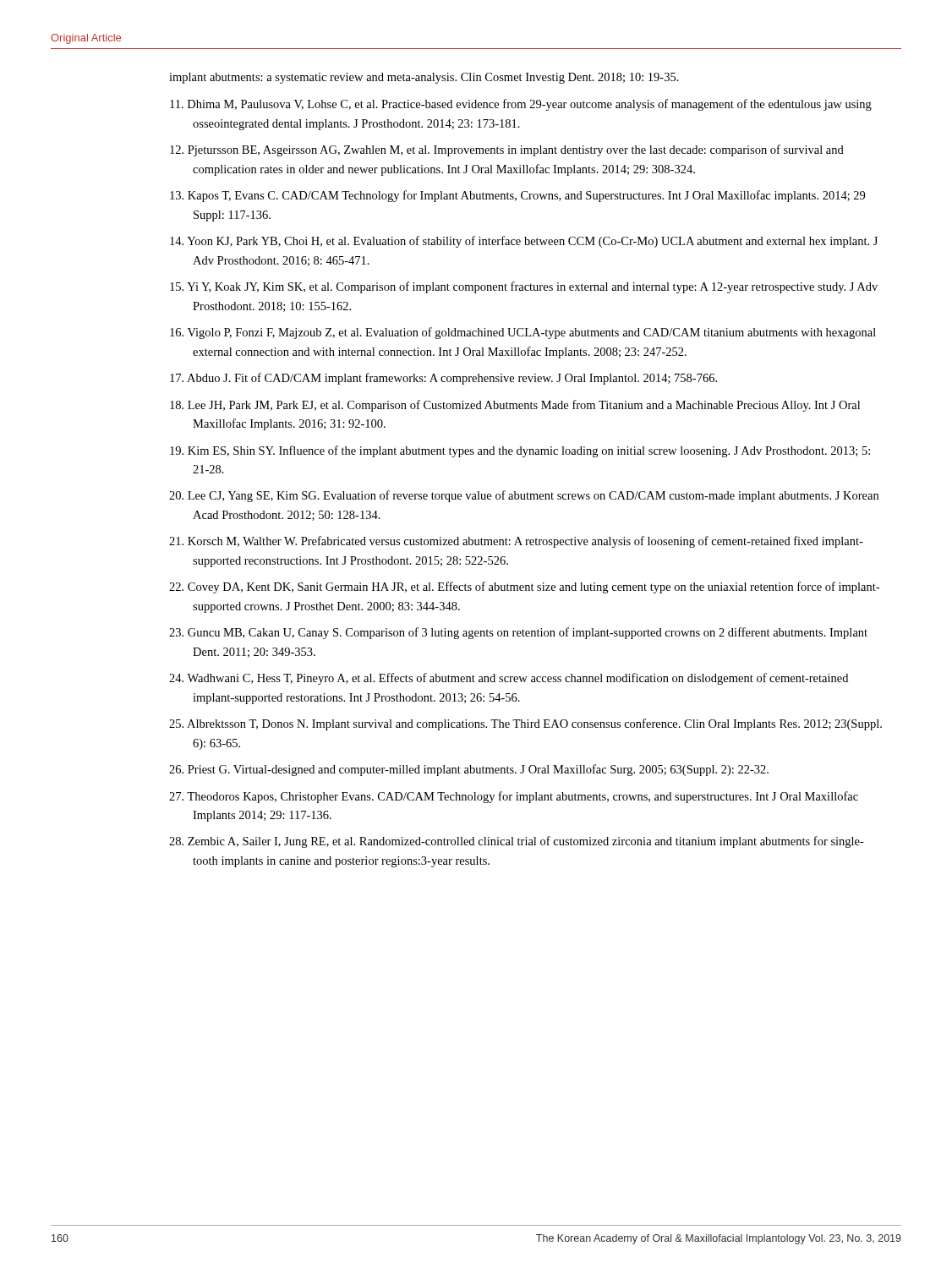
Task: Find the list item that reads "25. Albrektsson T, Donos N. Implant survival"
Action: (526, 733)
